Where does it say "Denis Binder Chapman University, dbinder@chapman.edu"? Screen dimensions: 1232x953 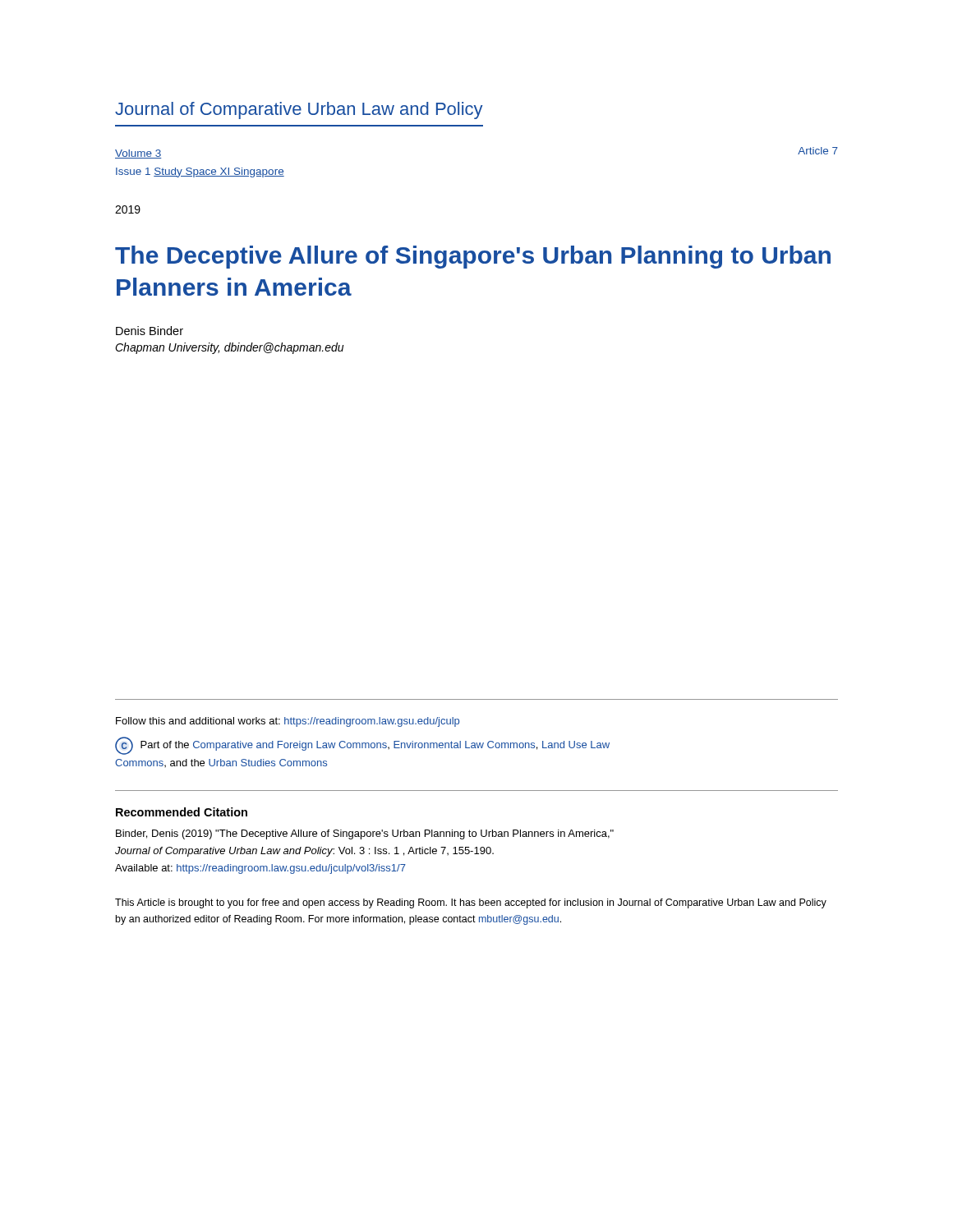tap(150, 331)
